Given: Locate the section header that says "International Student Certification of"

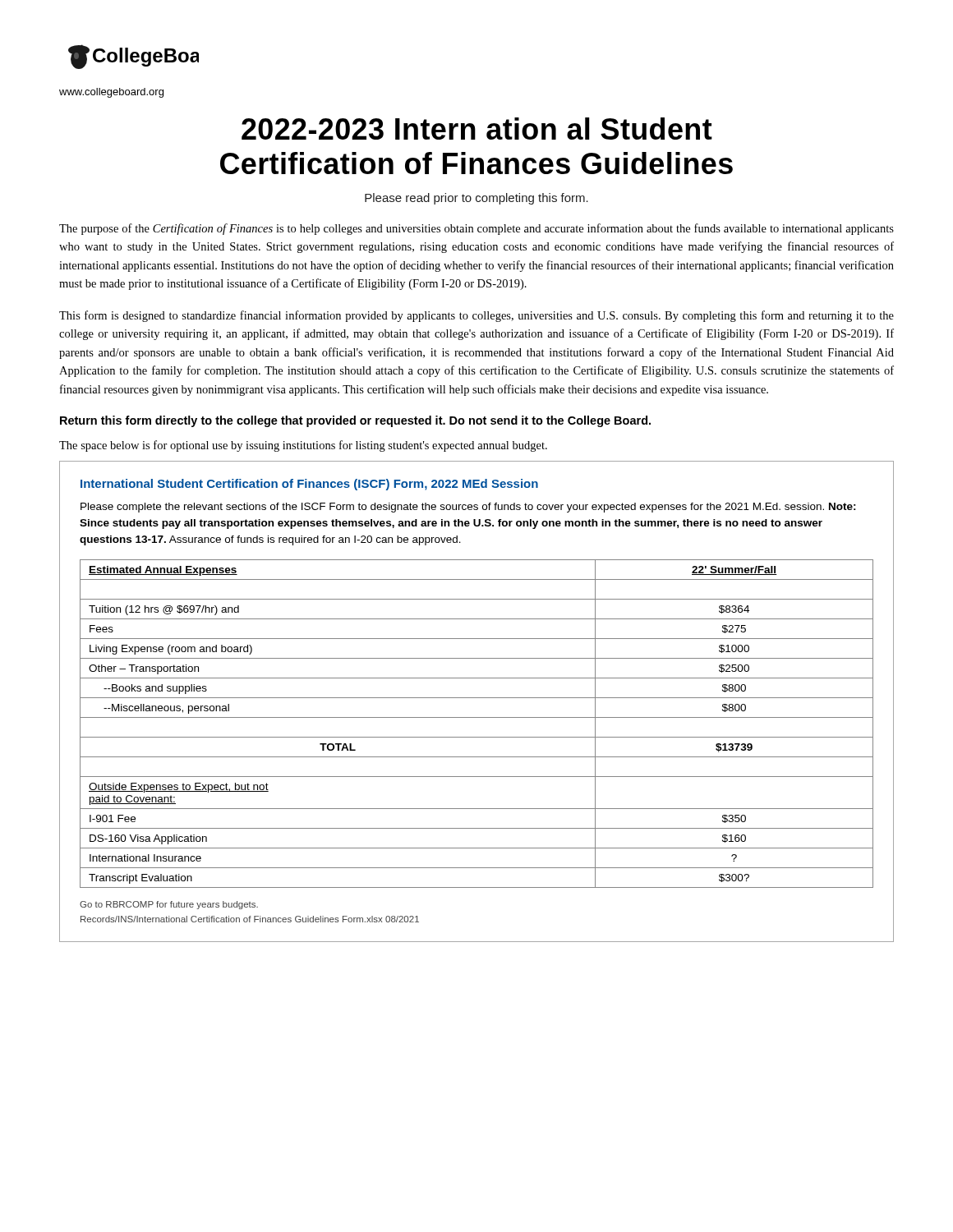Looking at the screenshot, I should click(309, 483).
